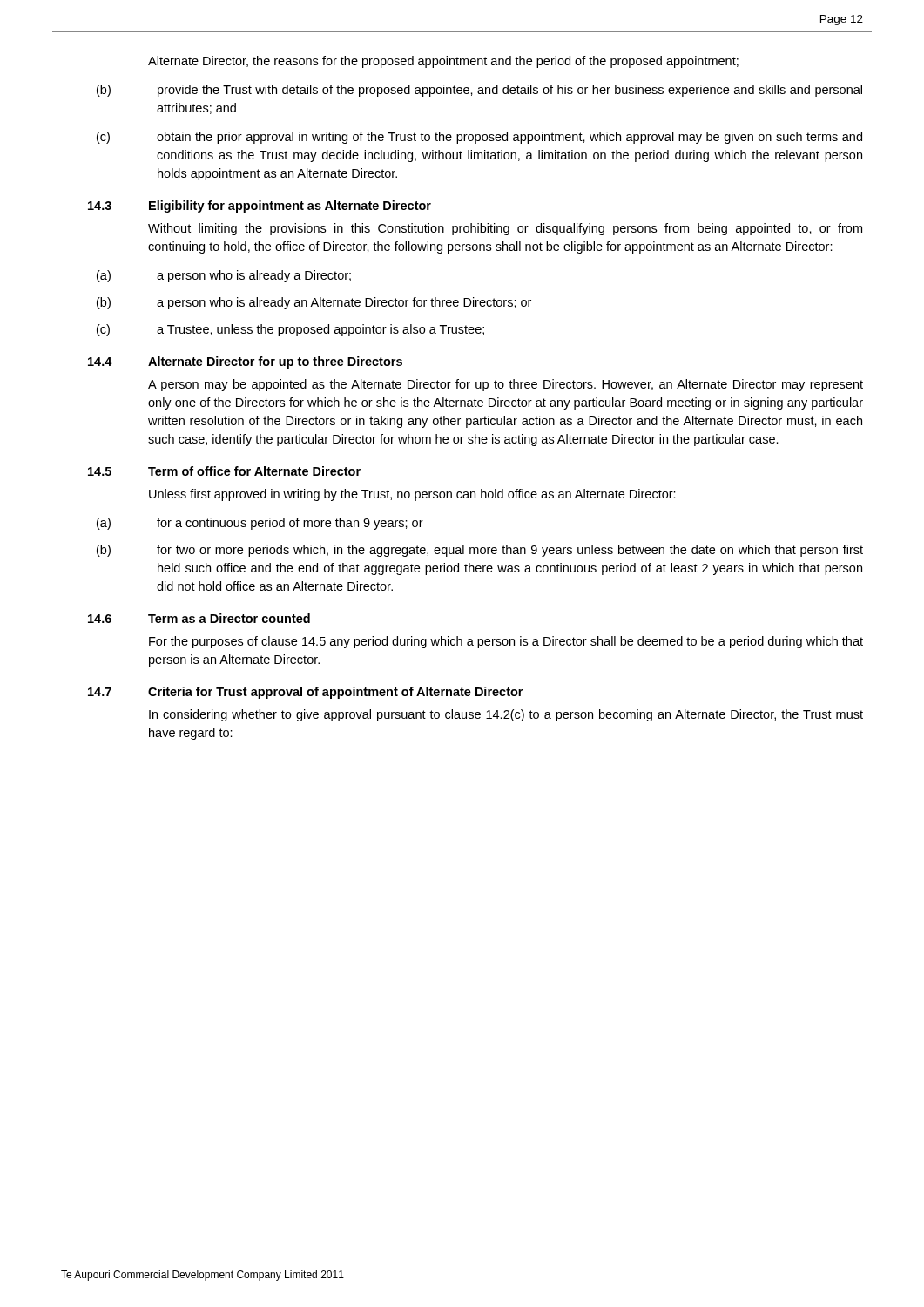Find the list item that says "(a) for a continuous"
The width and height of the screenshot is (924, 1307).
coord(260,524)
